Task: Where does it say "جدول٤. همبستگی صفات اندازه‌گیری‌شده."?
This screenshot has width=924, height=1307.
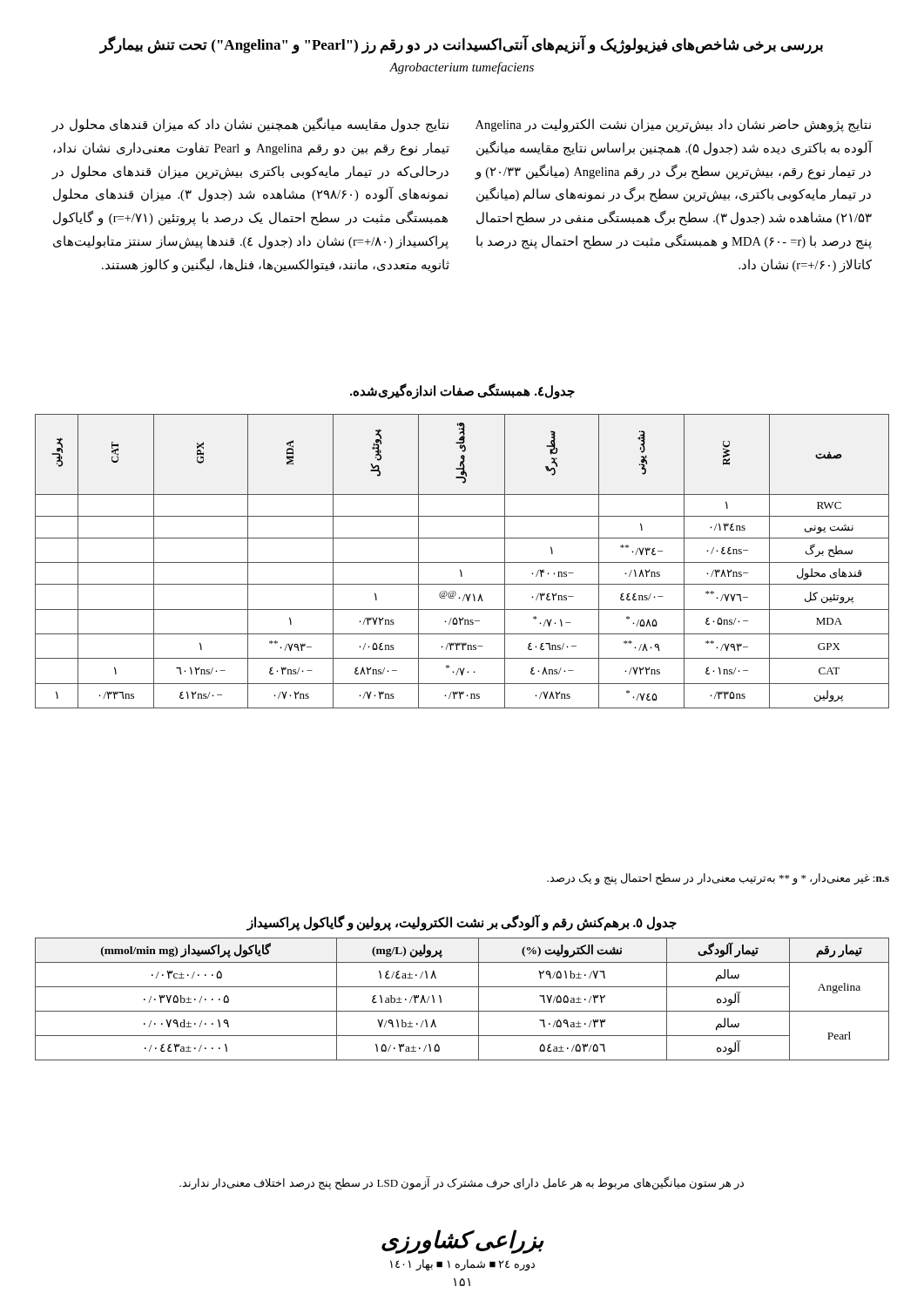Action: click(462, 391)
